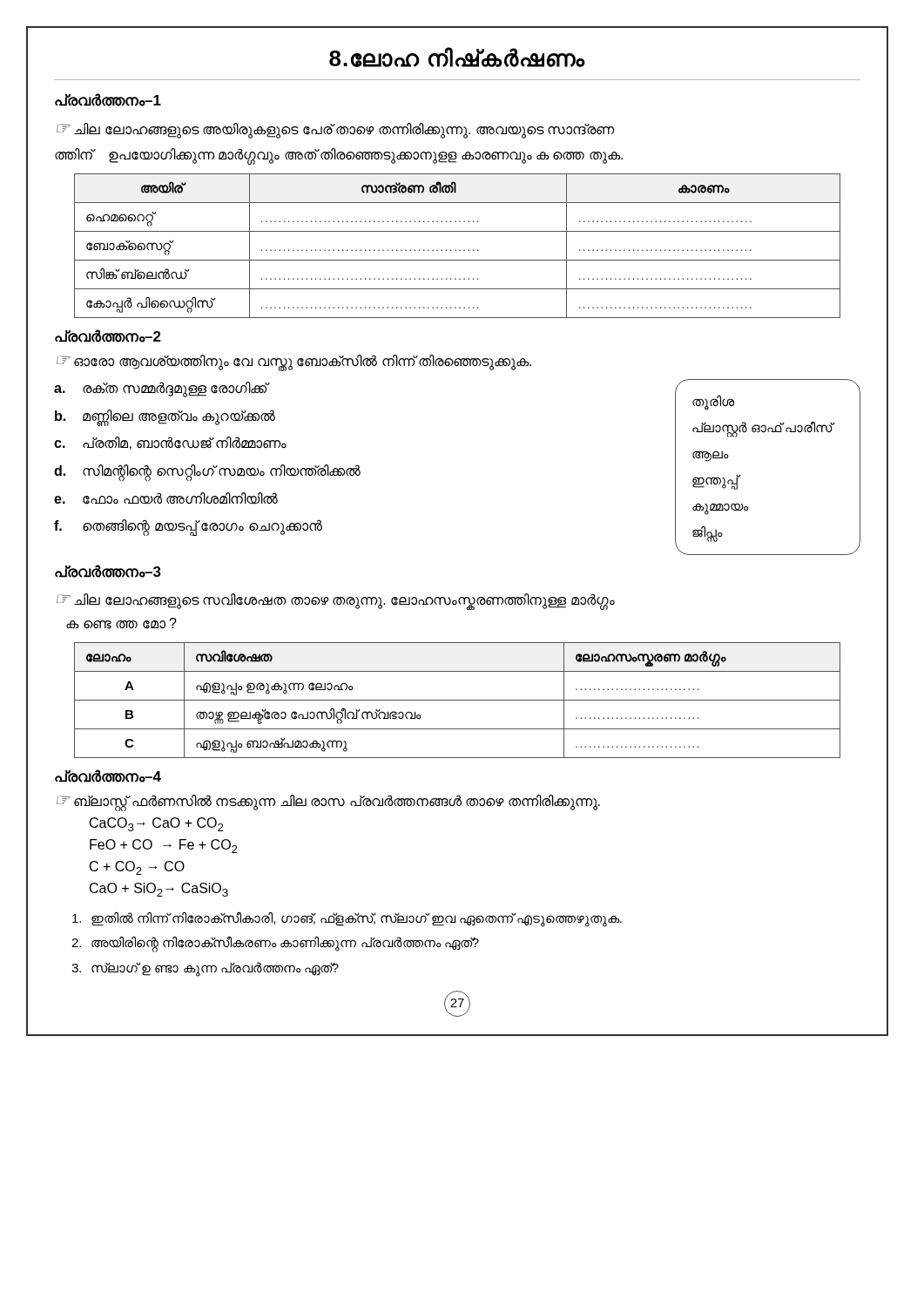Navigate to the region starting "d. സിമന്റിന്റെ സെറ്റിംഗ്‌ സമയം നിയന്ത്രിക്കൽ"
The height and width of the screenshot is (1307, 924).
[x=357, y=471]
